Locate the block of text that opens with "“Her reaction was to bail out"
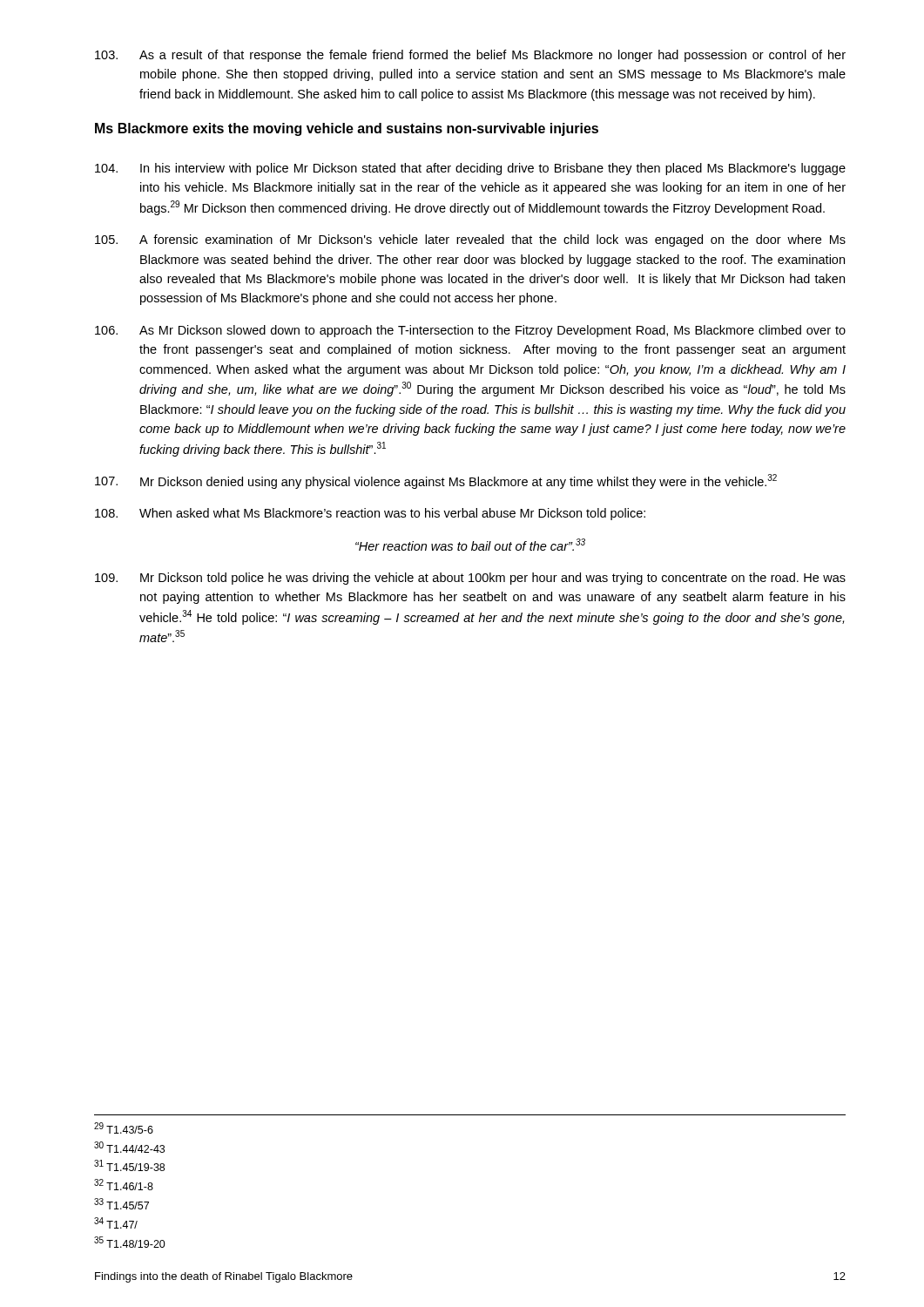 click(x=470, y=545)
